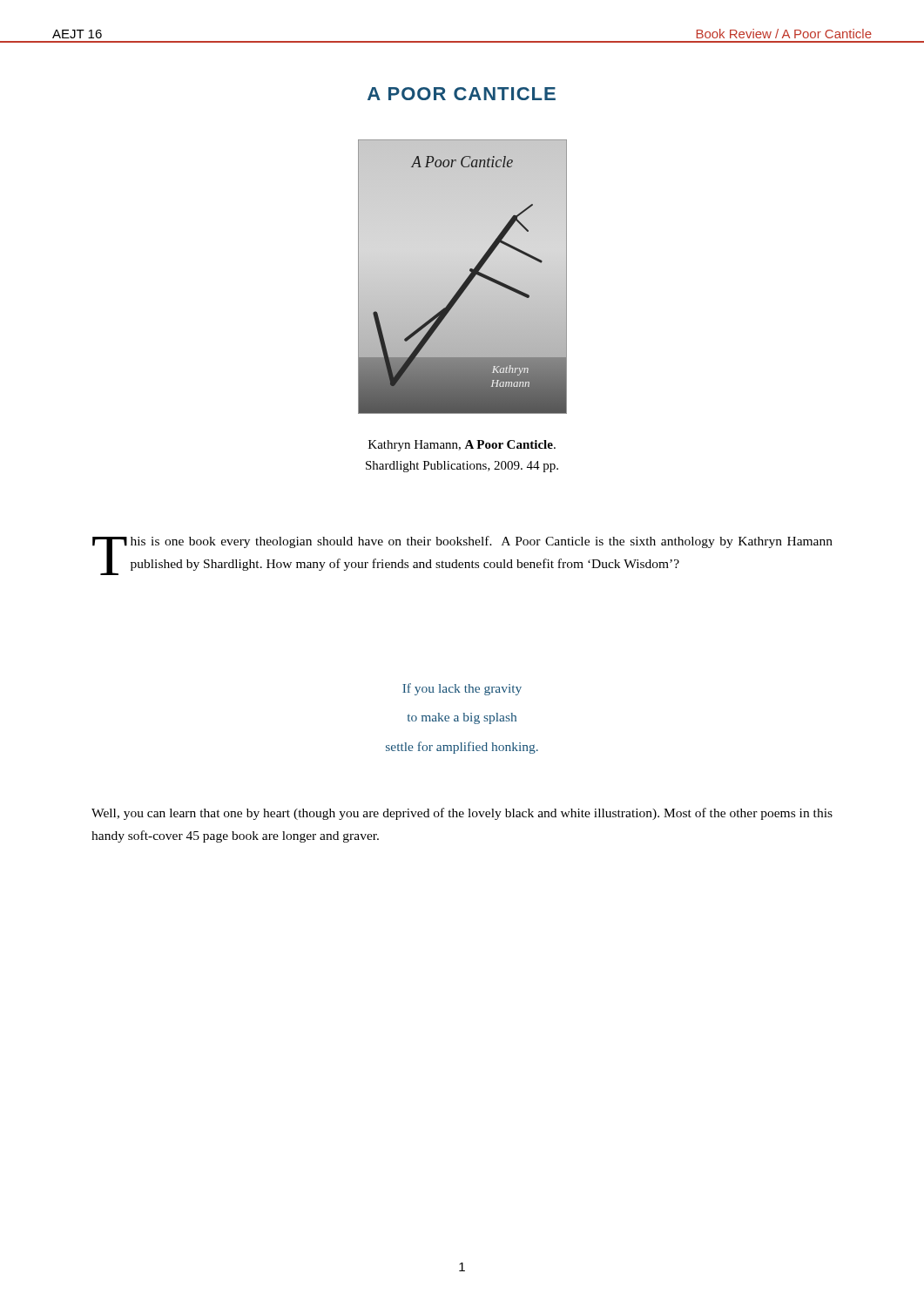The width and height of the screenshot is (924, 1307).
Task: Click where it says "A POOR CANTICLE"
Action: (462, 94)
